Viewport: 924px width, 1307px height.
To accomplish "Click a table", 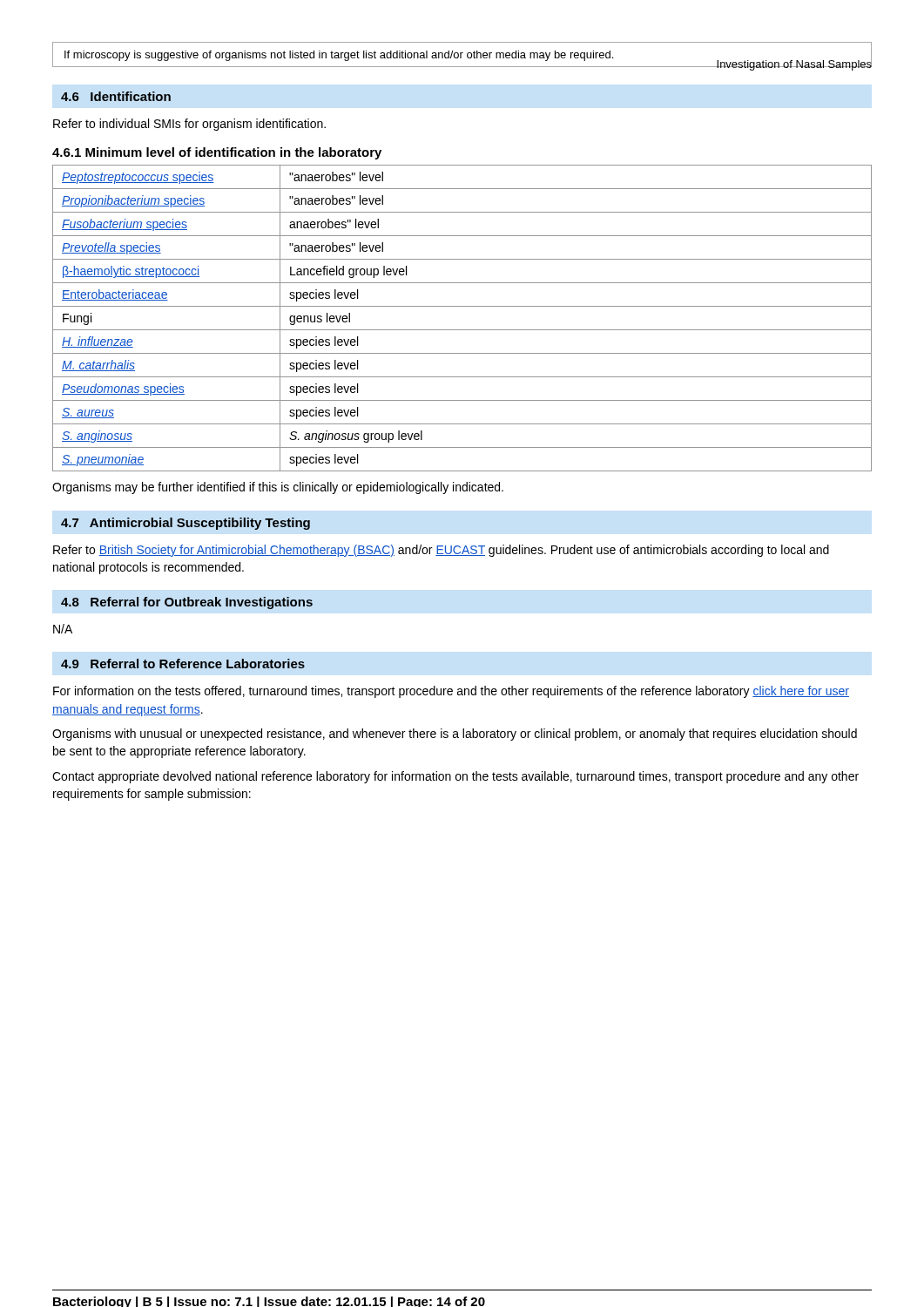I will click(x=462, y=318).
